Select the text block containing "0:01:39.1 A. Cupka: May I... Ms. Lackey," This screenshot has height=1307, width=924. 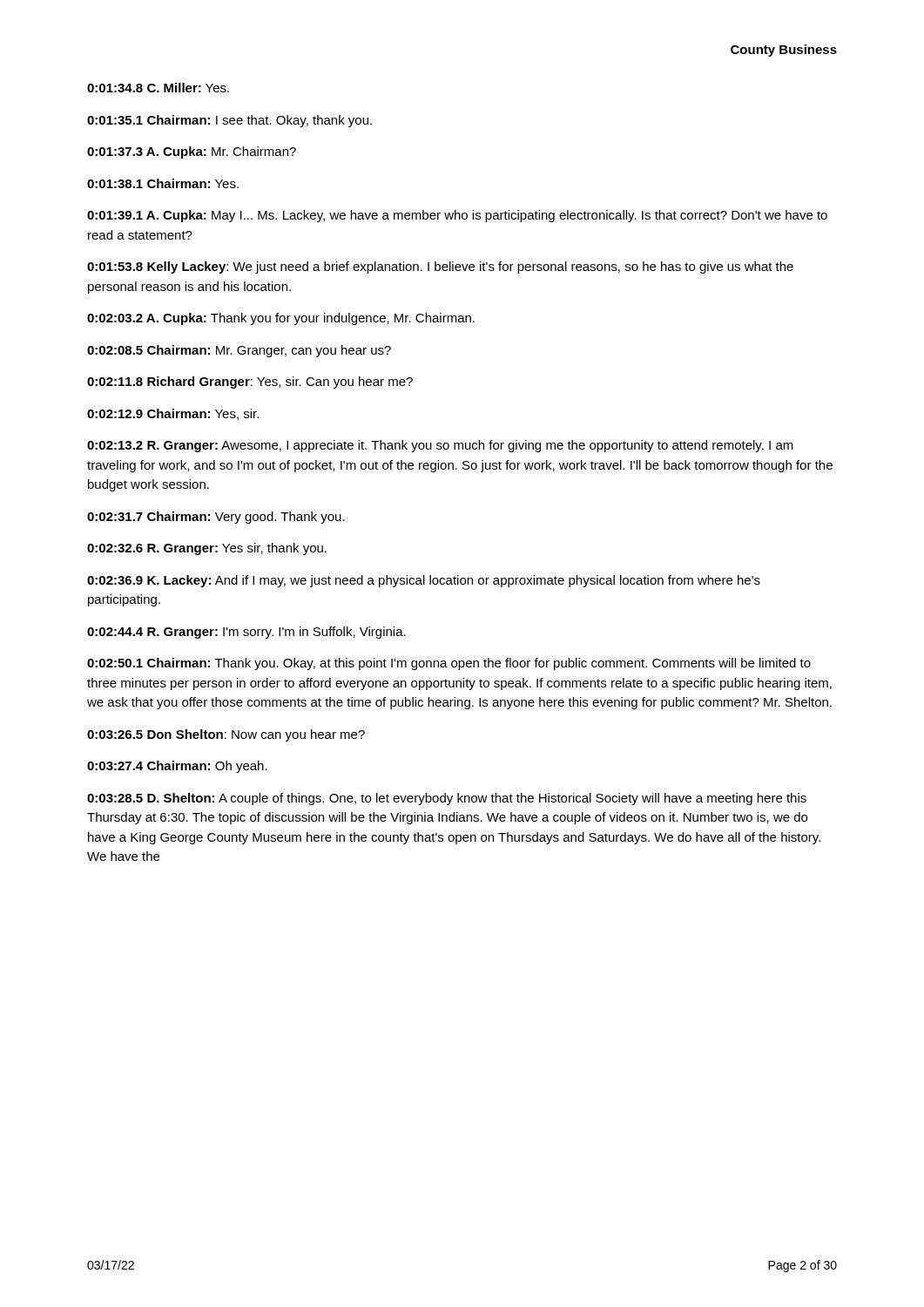coord(457,225)
